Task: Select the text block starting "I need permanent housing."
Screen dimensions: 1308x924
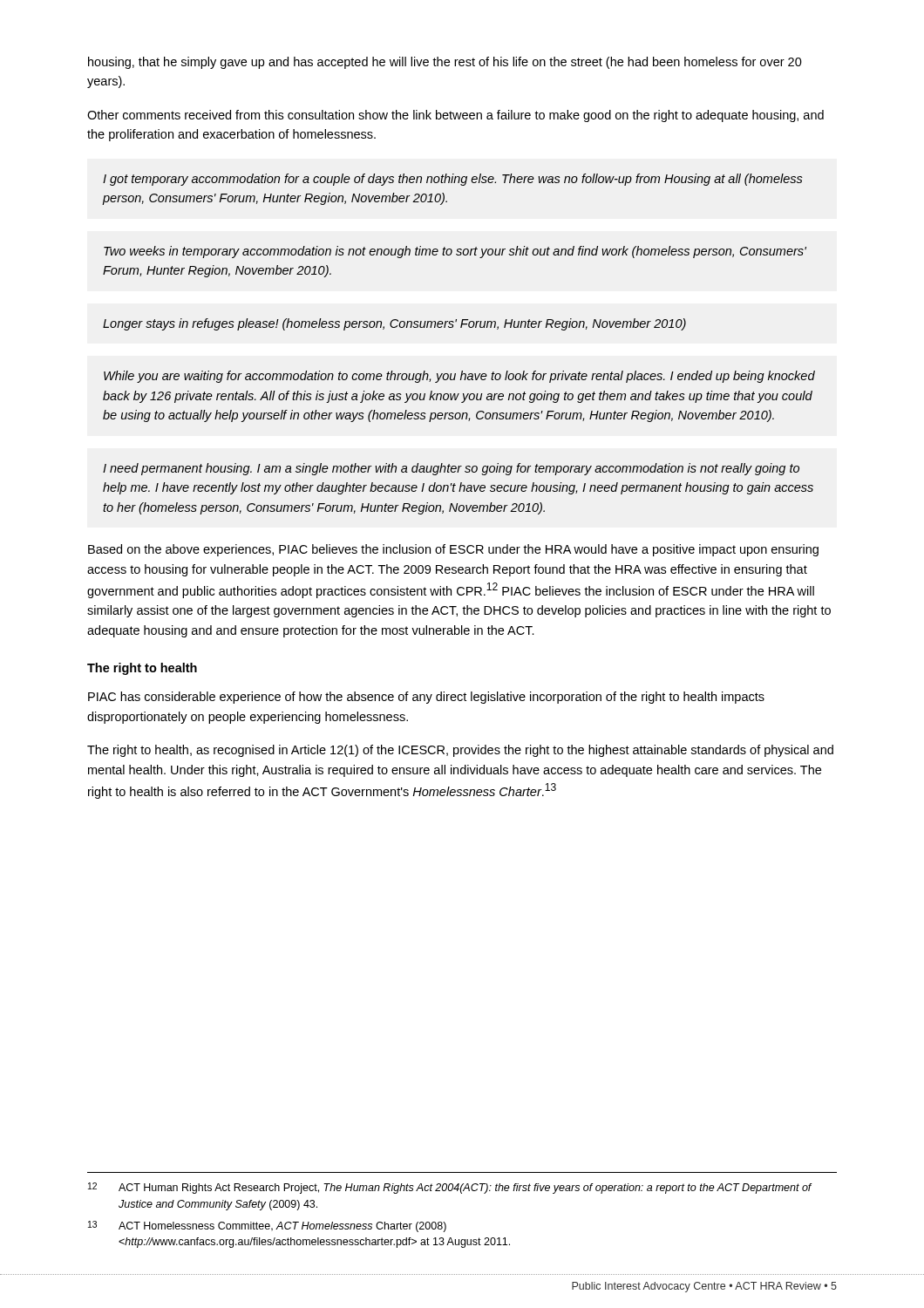Action: click(x=458, y=487)
